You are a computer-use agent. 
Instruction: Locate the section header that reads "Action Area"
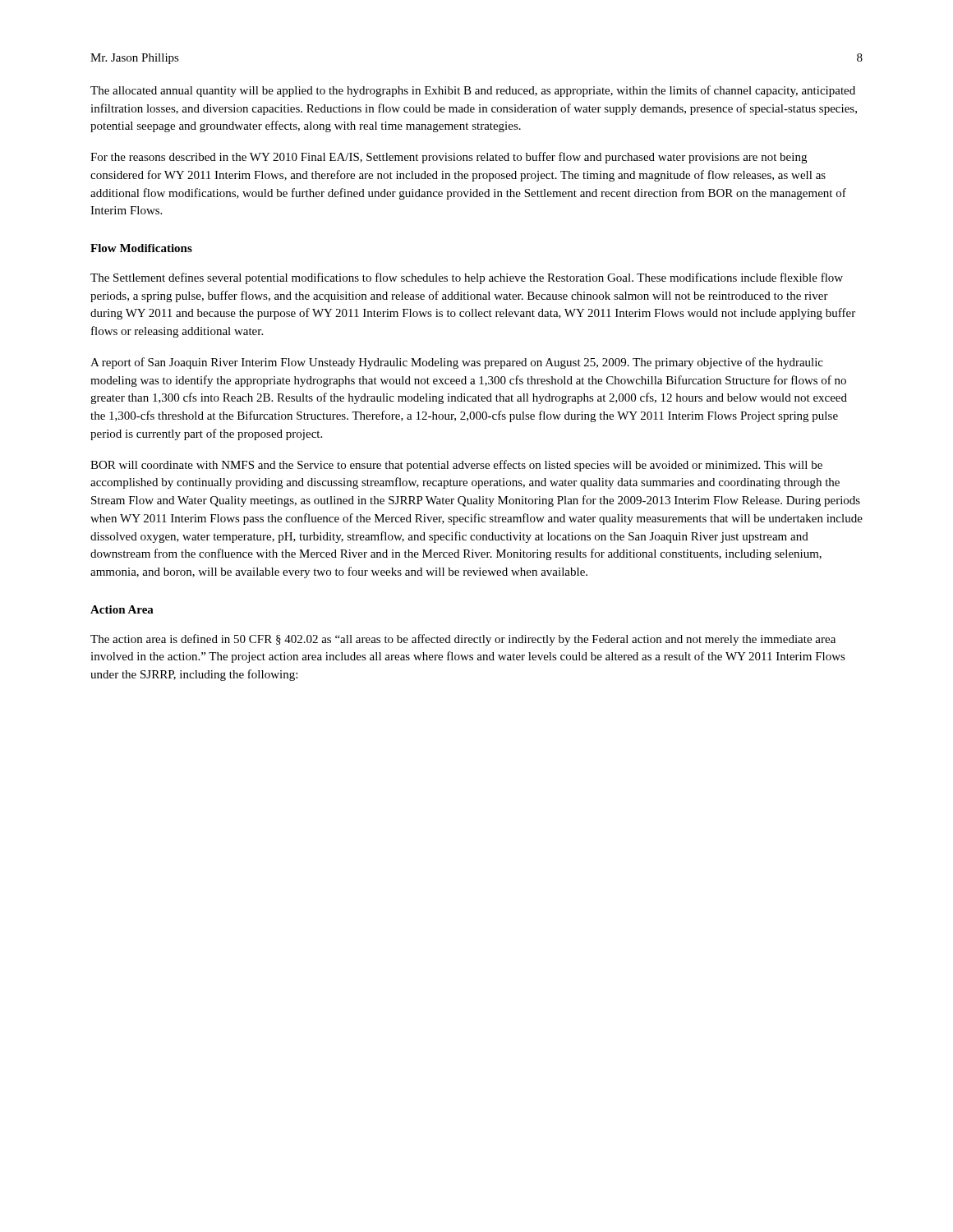[x=122, y=609]
